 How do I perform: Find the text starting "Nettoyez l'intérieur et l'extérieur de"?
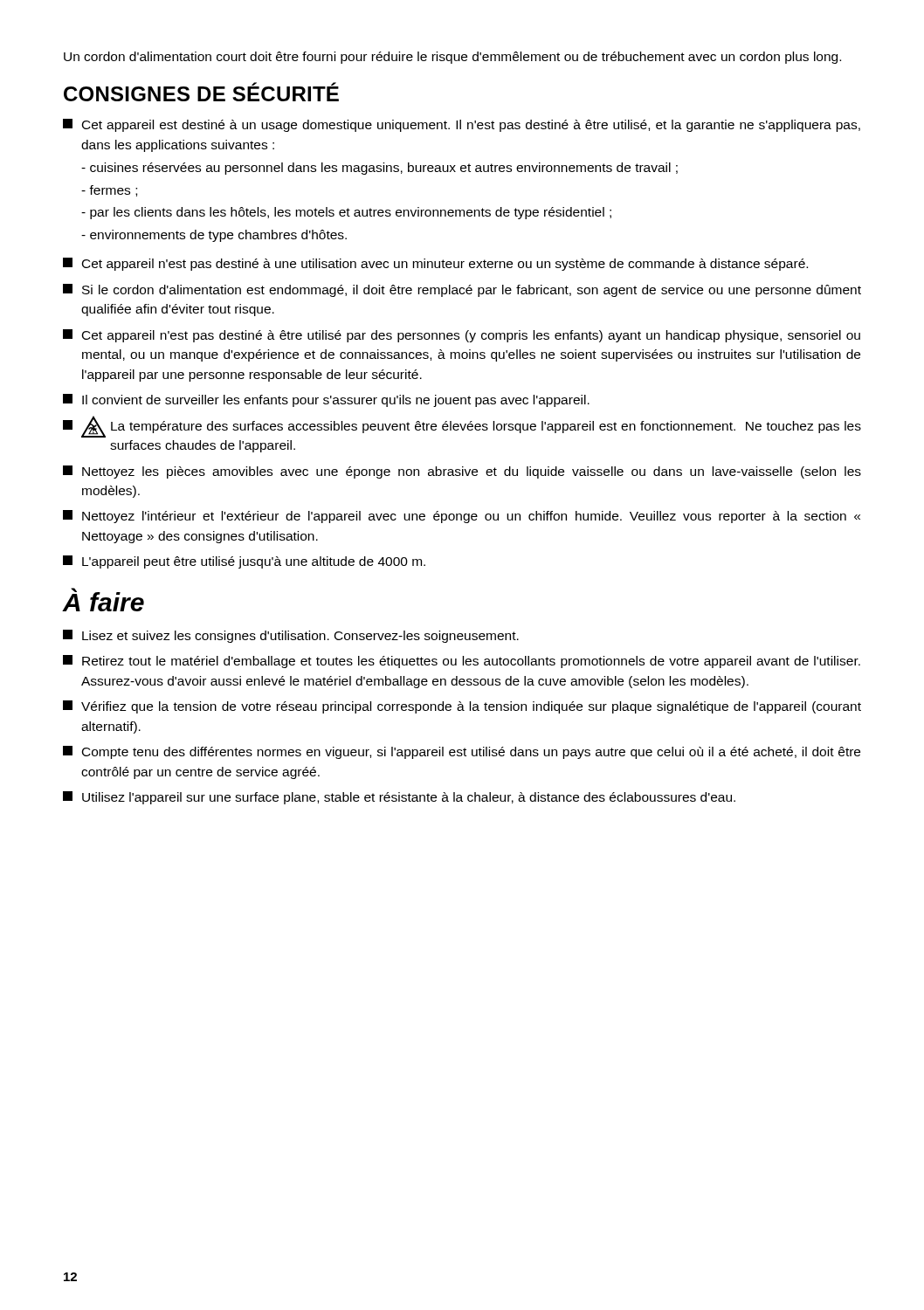click(x=462, y=527)
